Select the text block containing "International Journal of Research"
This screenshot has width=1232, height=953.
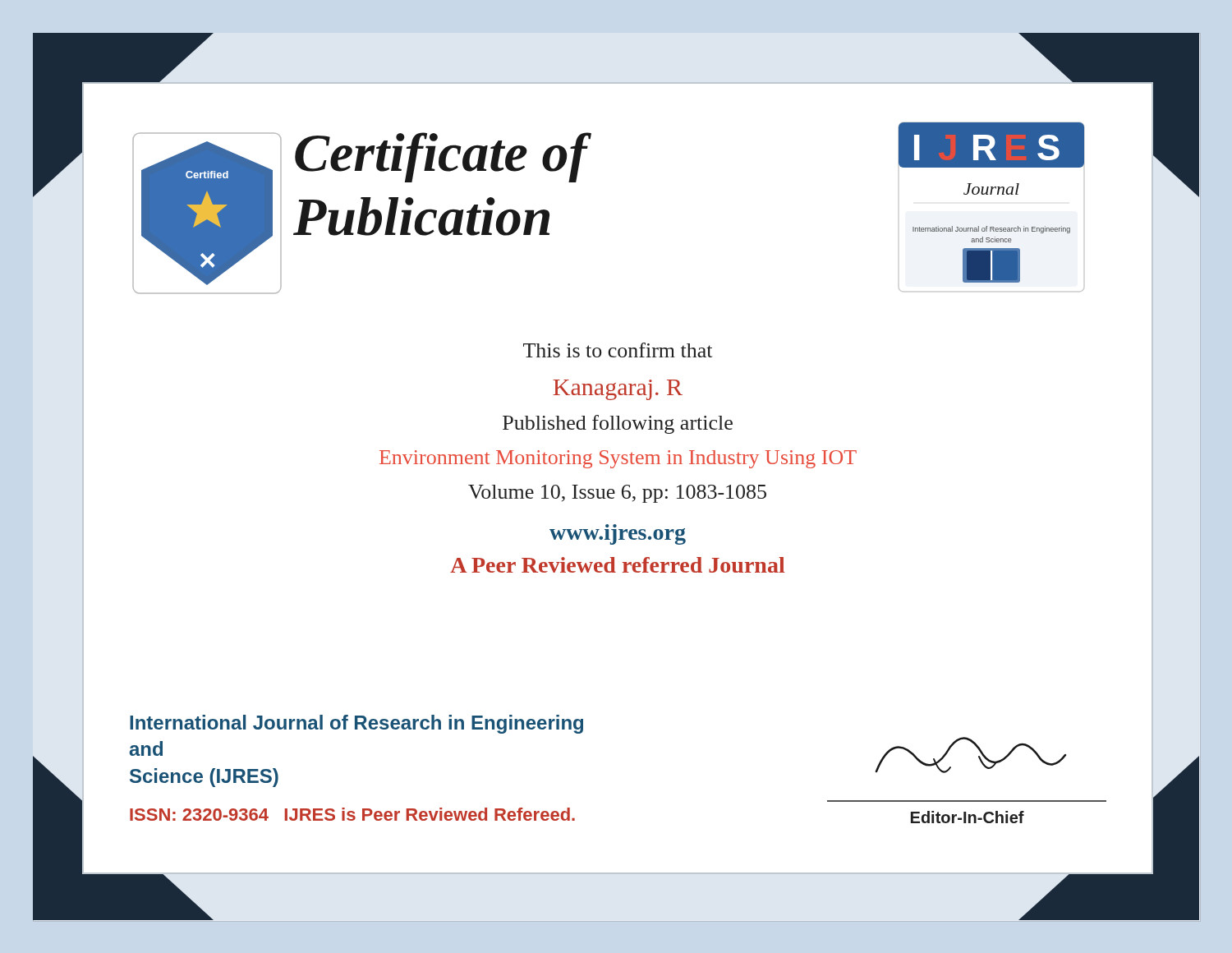point(356,724)
